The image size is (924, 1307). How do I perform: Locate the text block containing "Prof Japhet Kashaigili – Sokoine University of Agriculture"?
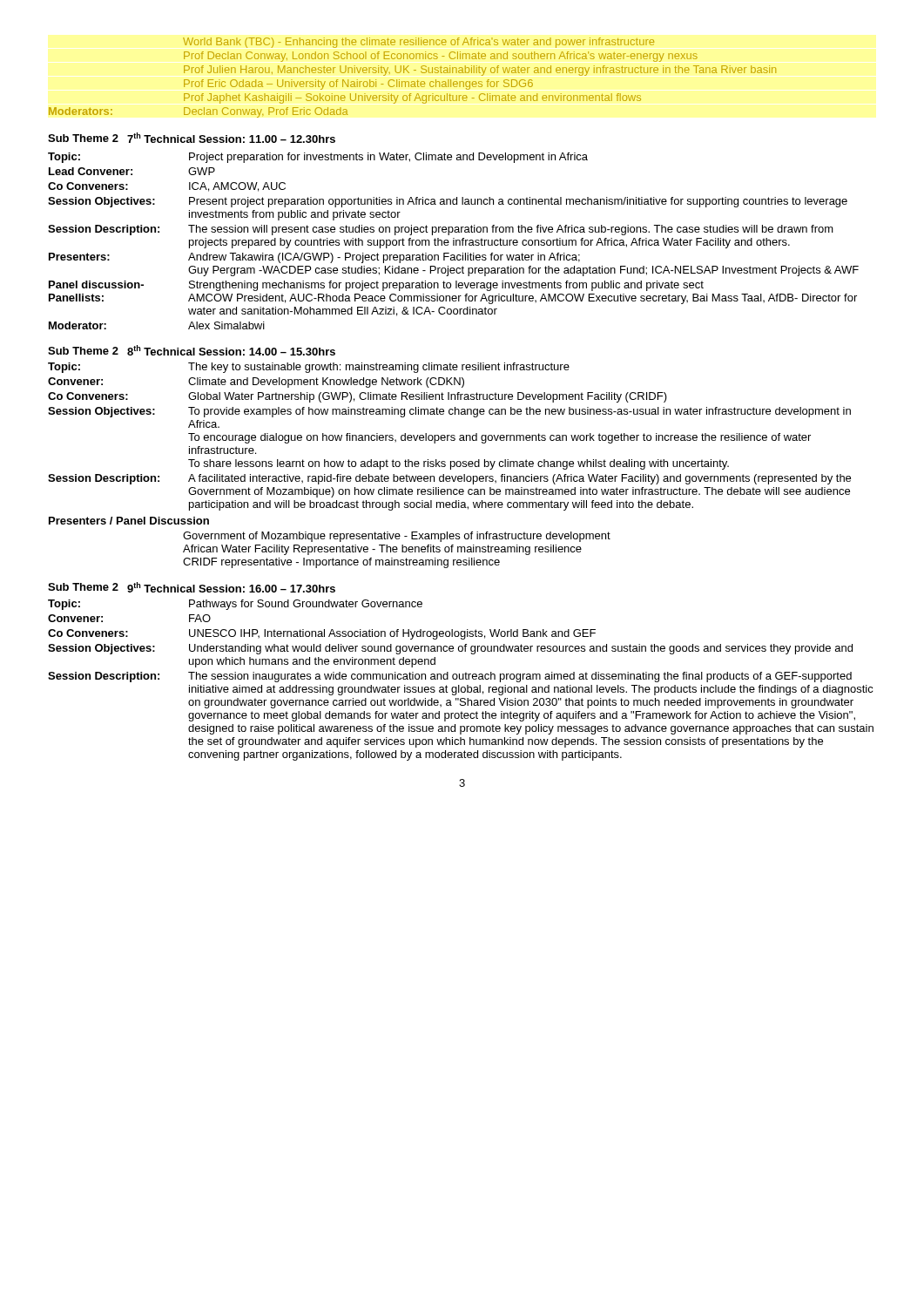tap(462, 97)
